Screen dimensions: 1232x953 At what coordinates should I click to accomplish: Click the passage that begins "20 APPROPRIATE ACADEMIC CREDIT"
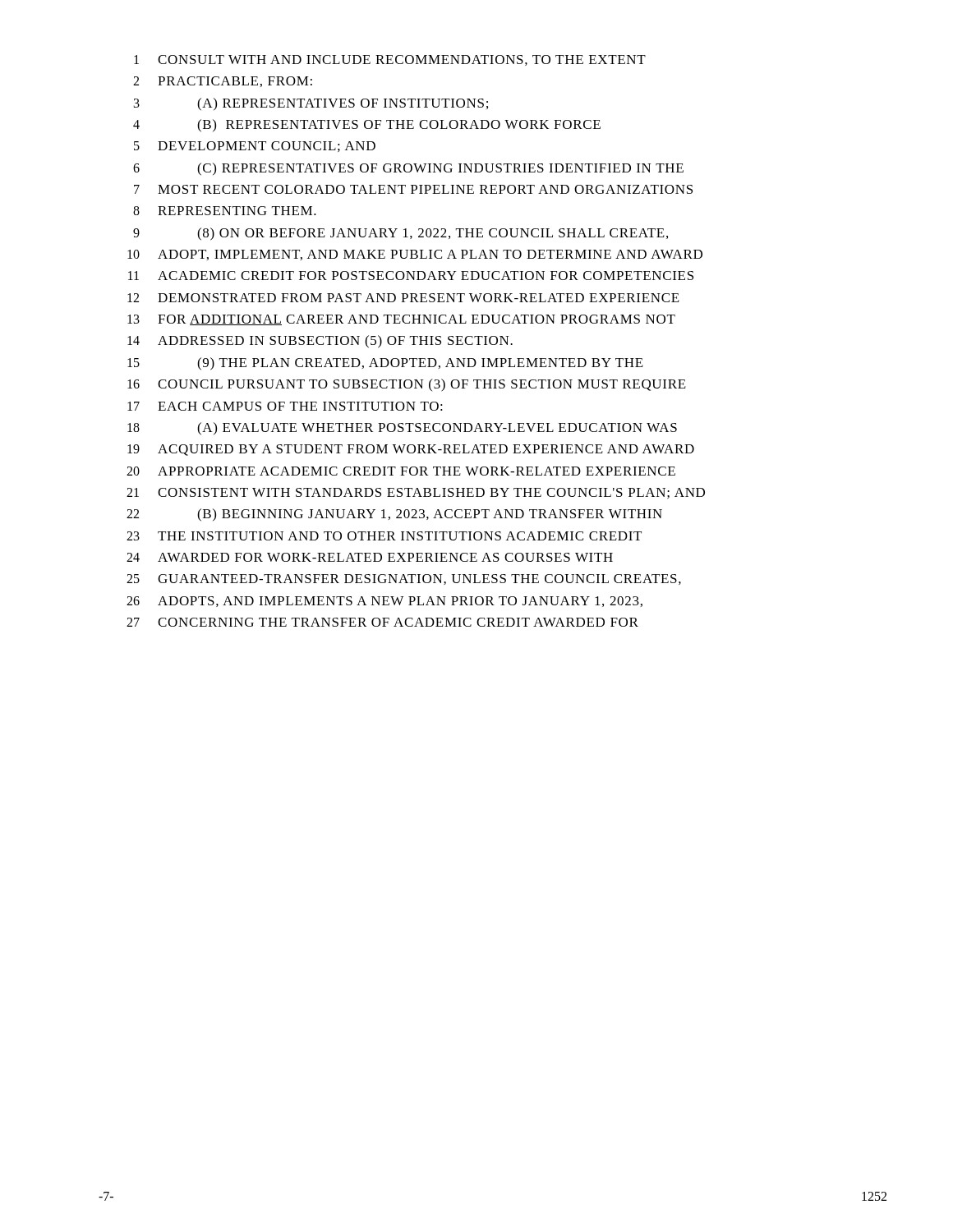(493, 471)
